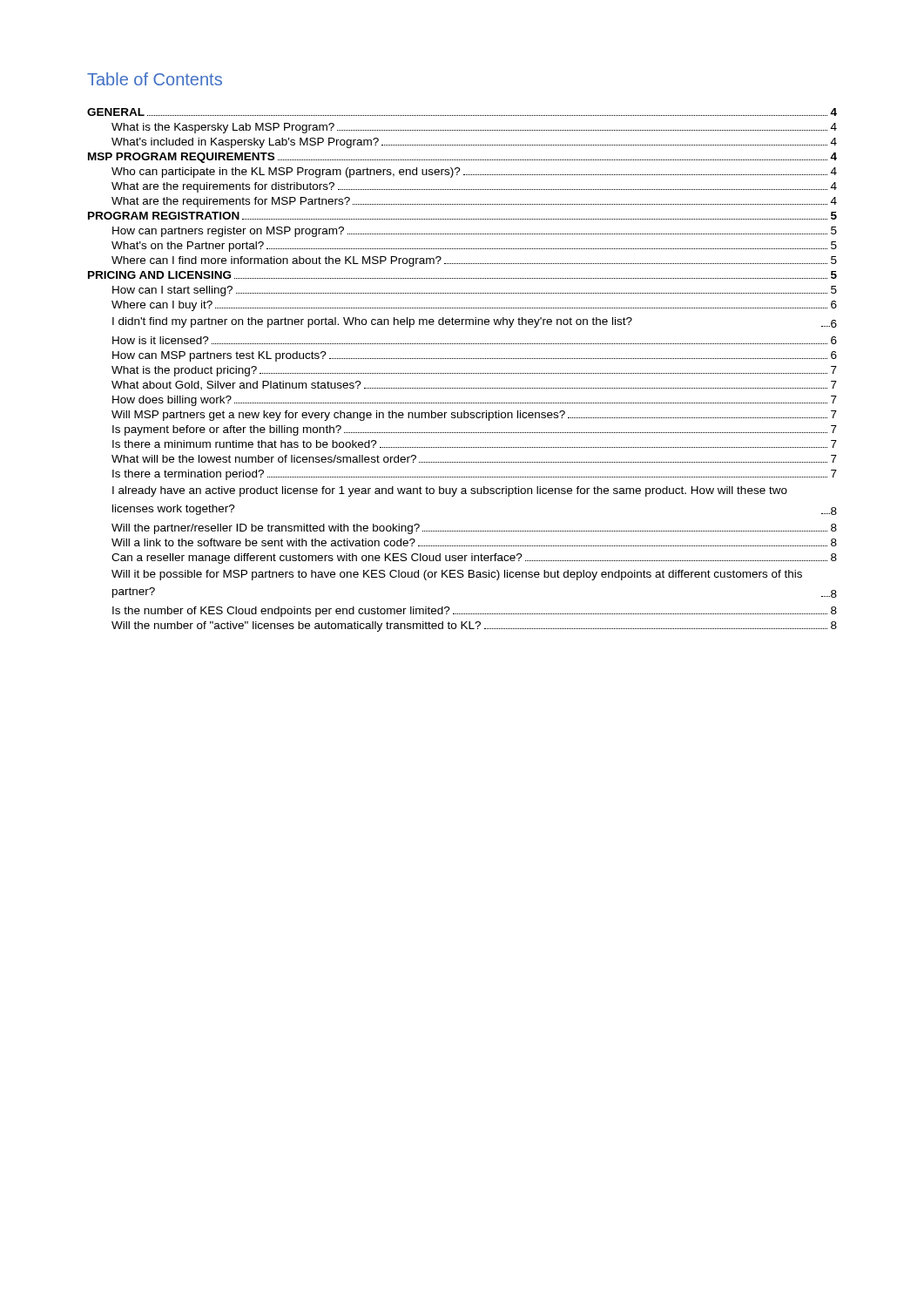
Task: Locate the block of text that opens with "Who can participate in the"
Action: [x=462, y=171]
